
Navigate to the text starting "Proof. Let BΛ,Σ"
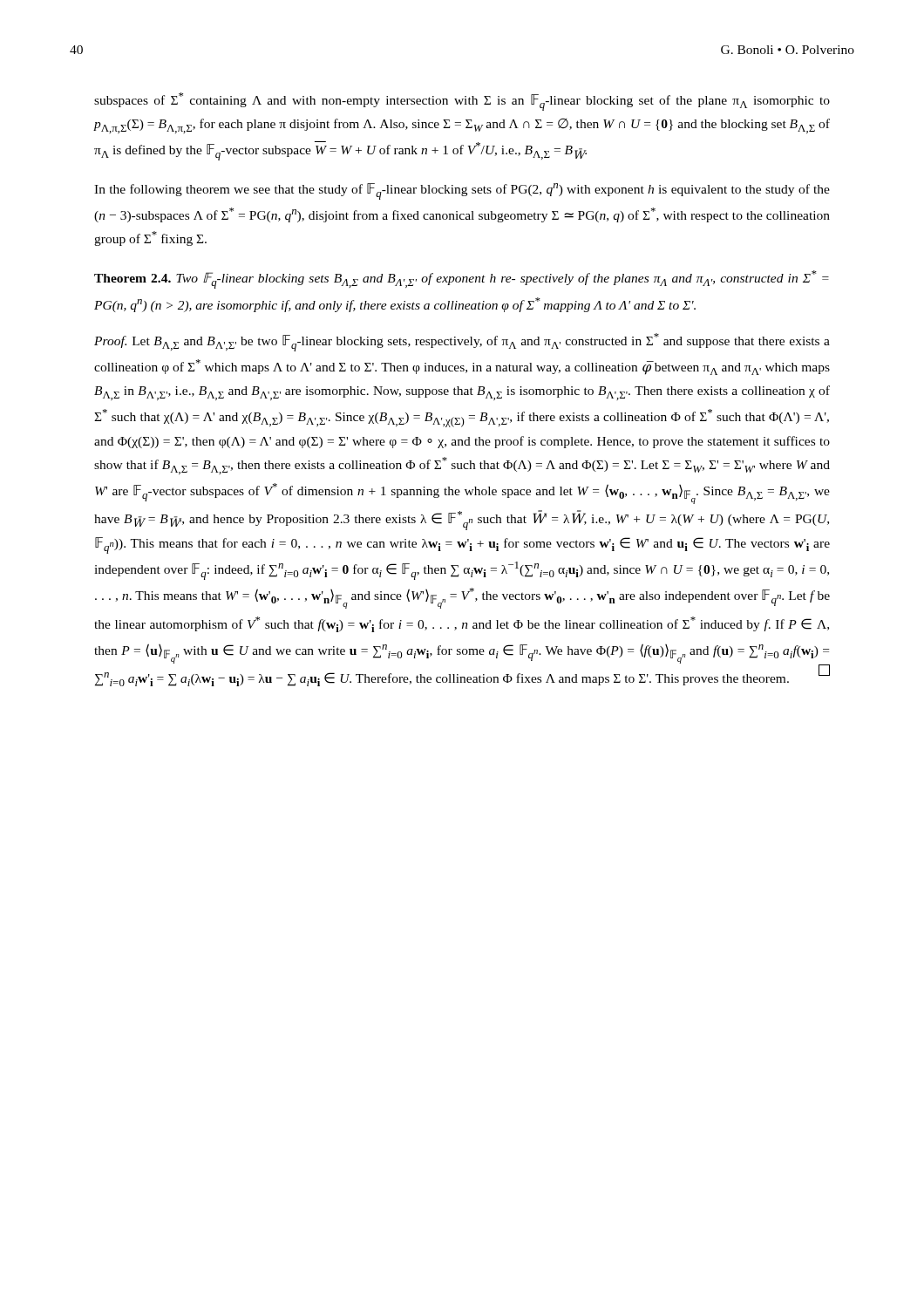point(462,510)
